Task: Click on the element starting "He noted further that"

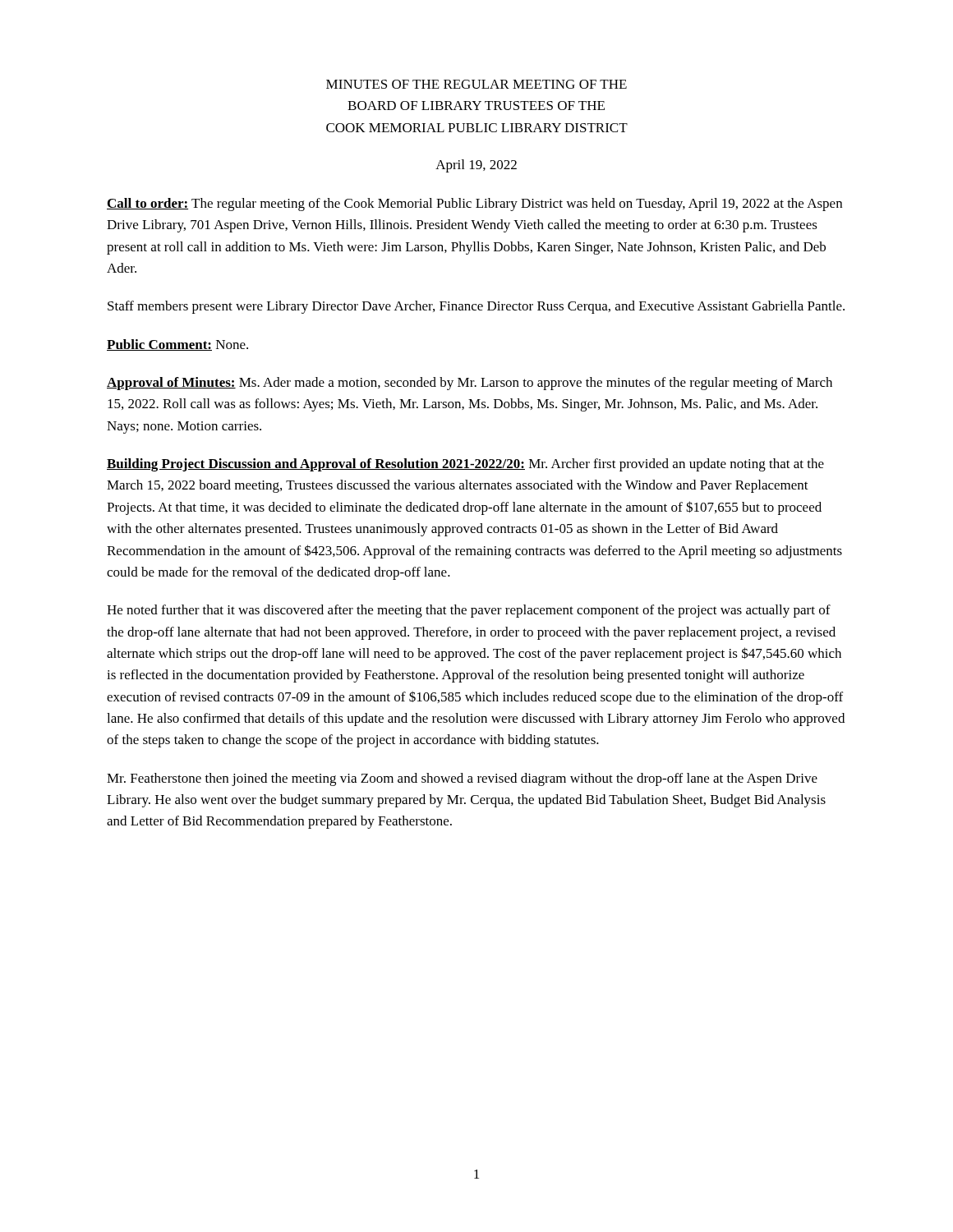Action: coord(476,675)
